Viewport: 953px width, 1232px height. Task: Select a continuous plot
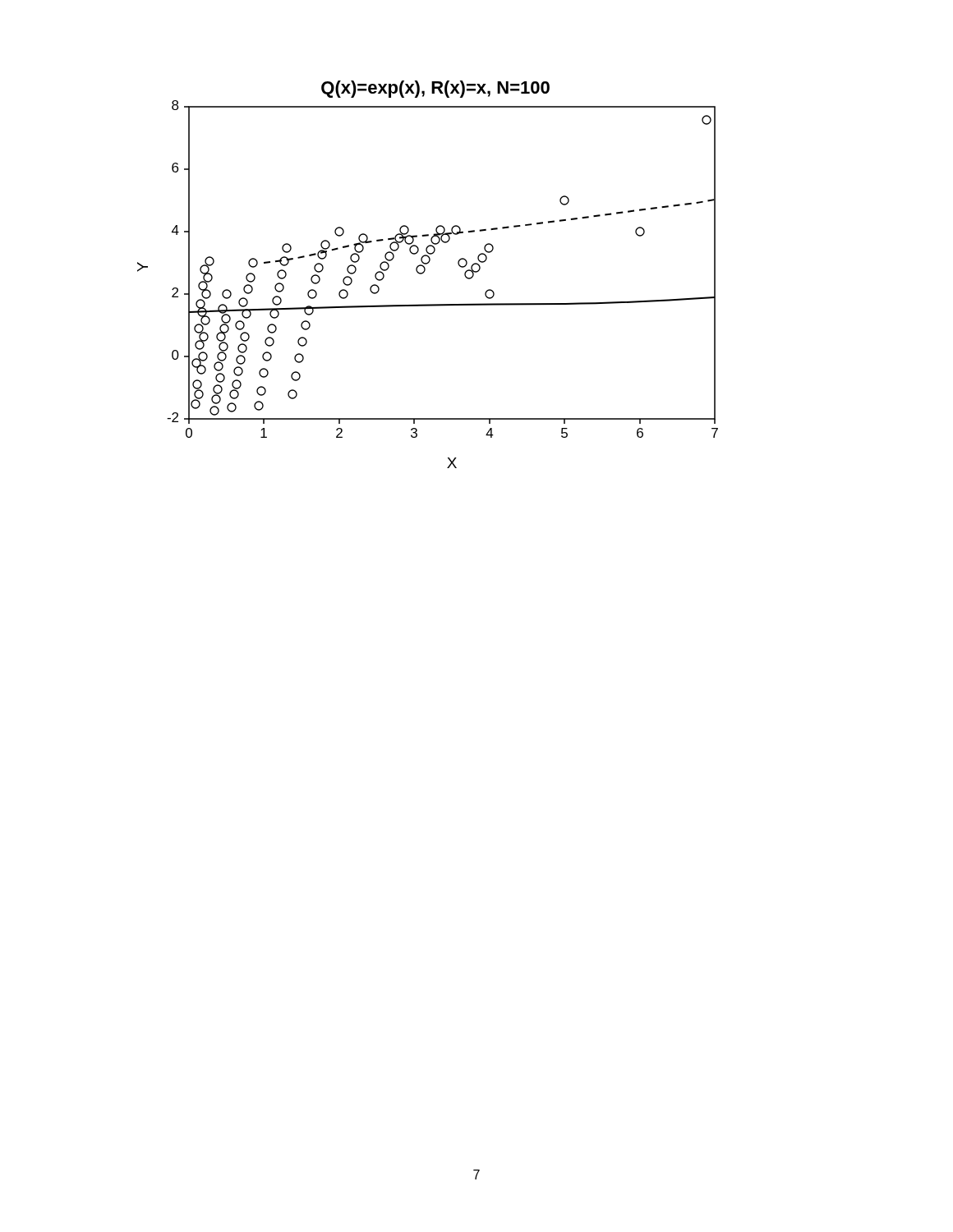coord(435,279)
